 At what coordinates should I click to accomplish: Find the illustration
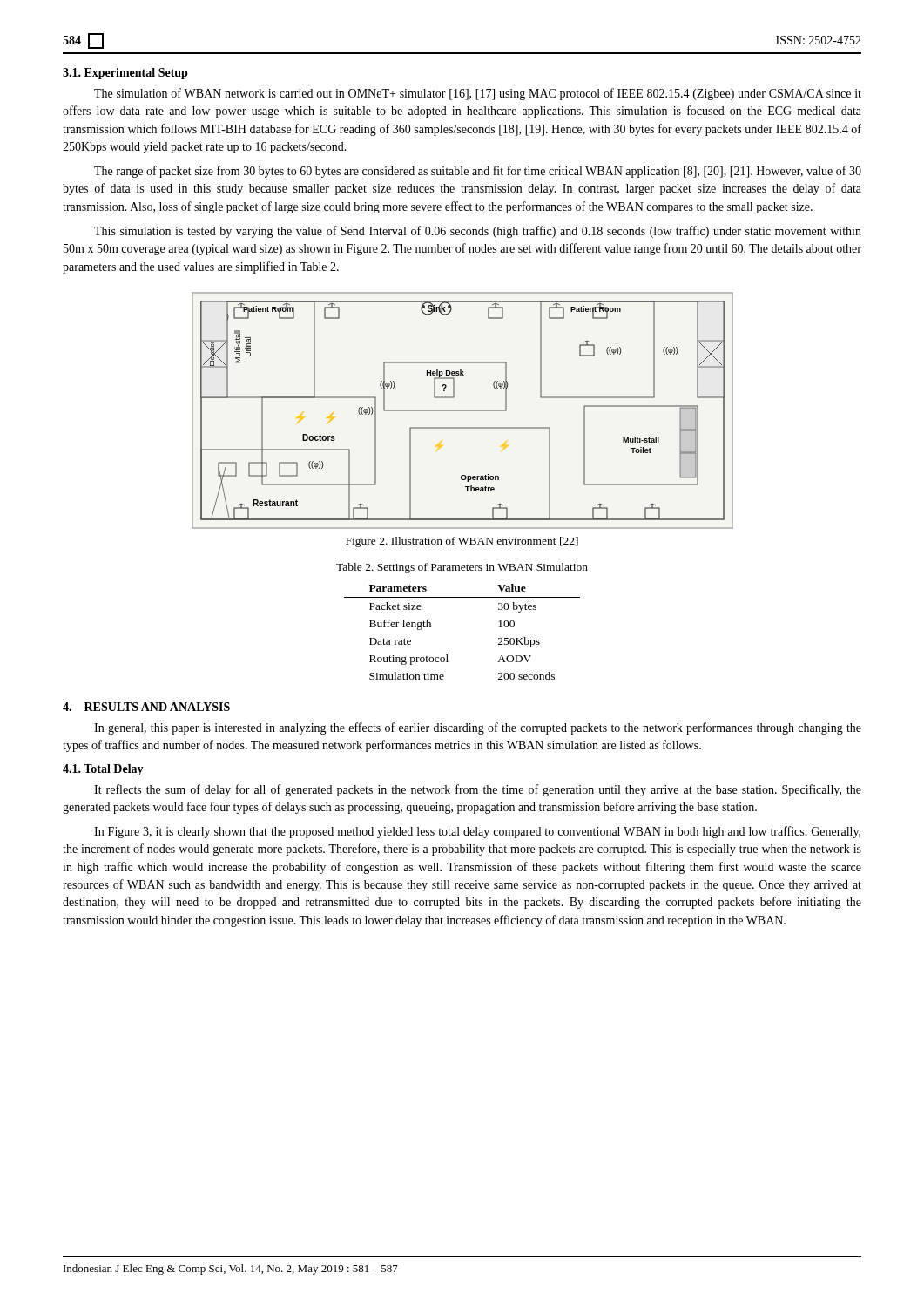click(462, 410)
